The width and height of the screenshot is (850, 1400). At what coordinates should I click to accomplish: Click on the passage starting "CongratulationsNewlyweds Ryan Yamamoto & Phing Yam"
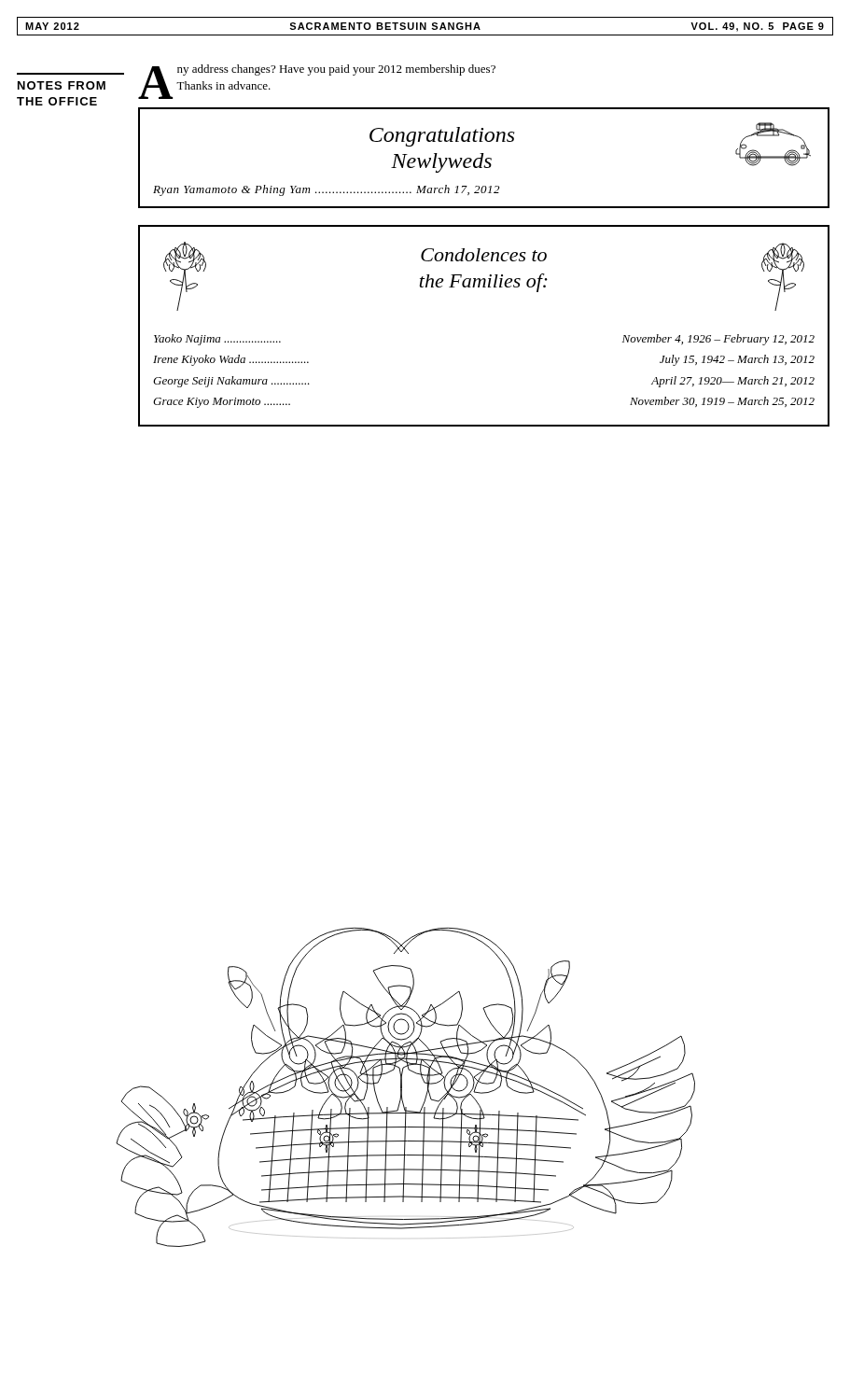[484, 158]
